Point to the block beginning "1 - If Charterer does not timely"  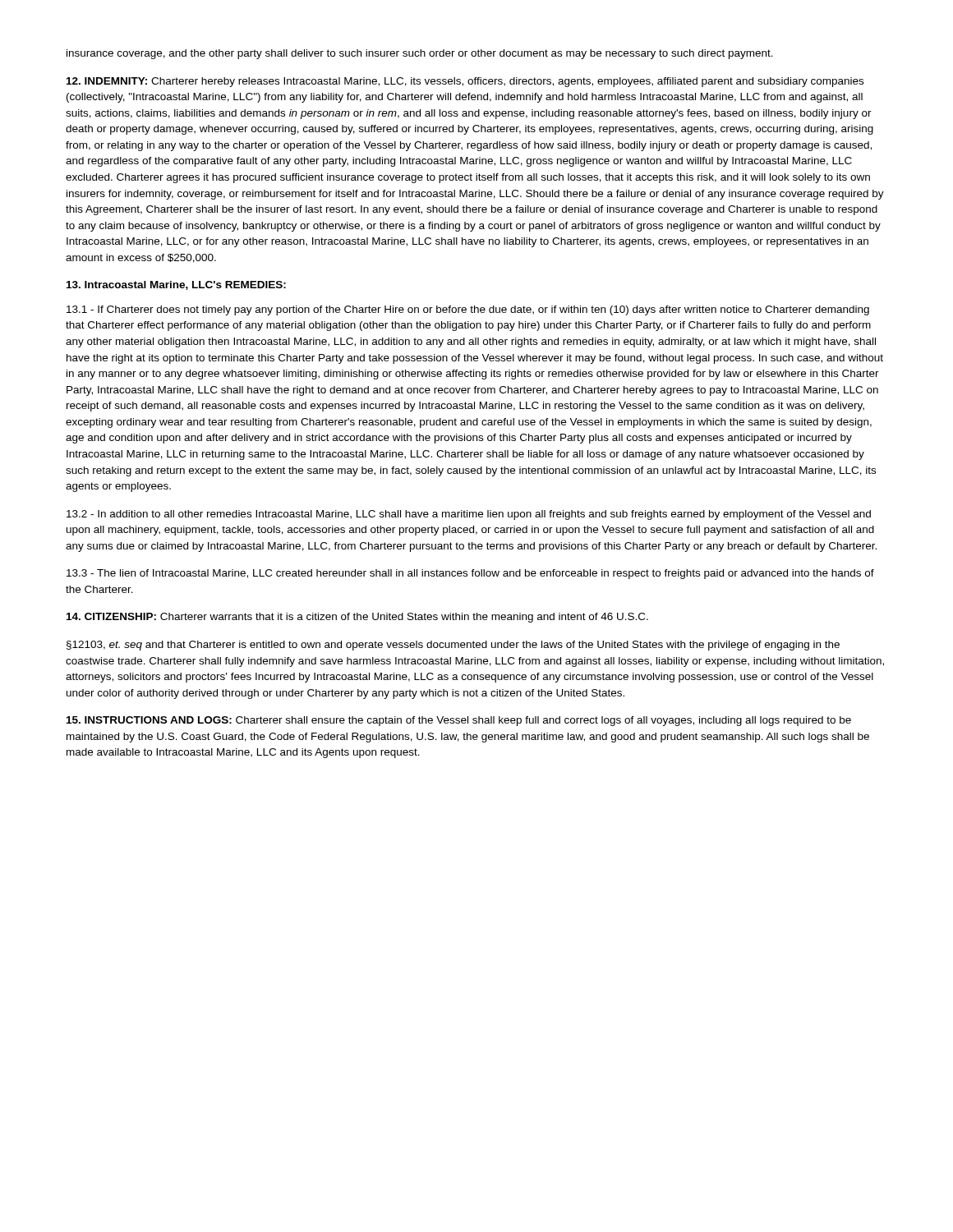coord(474,398)
